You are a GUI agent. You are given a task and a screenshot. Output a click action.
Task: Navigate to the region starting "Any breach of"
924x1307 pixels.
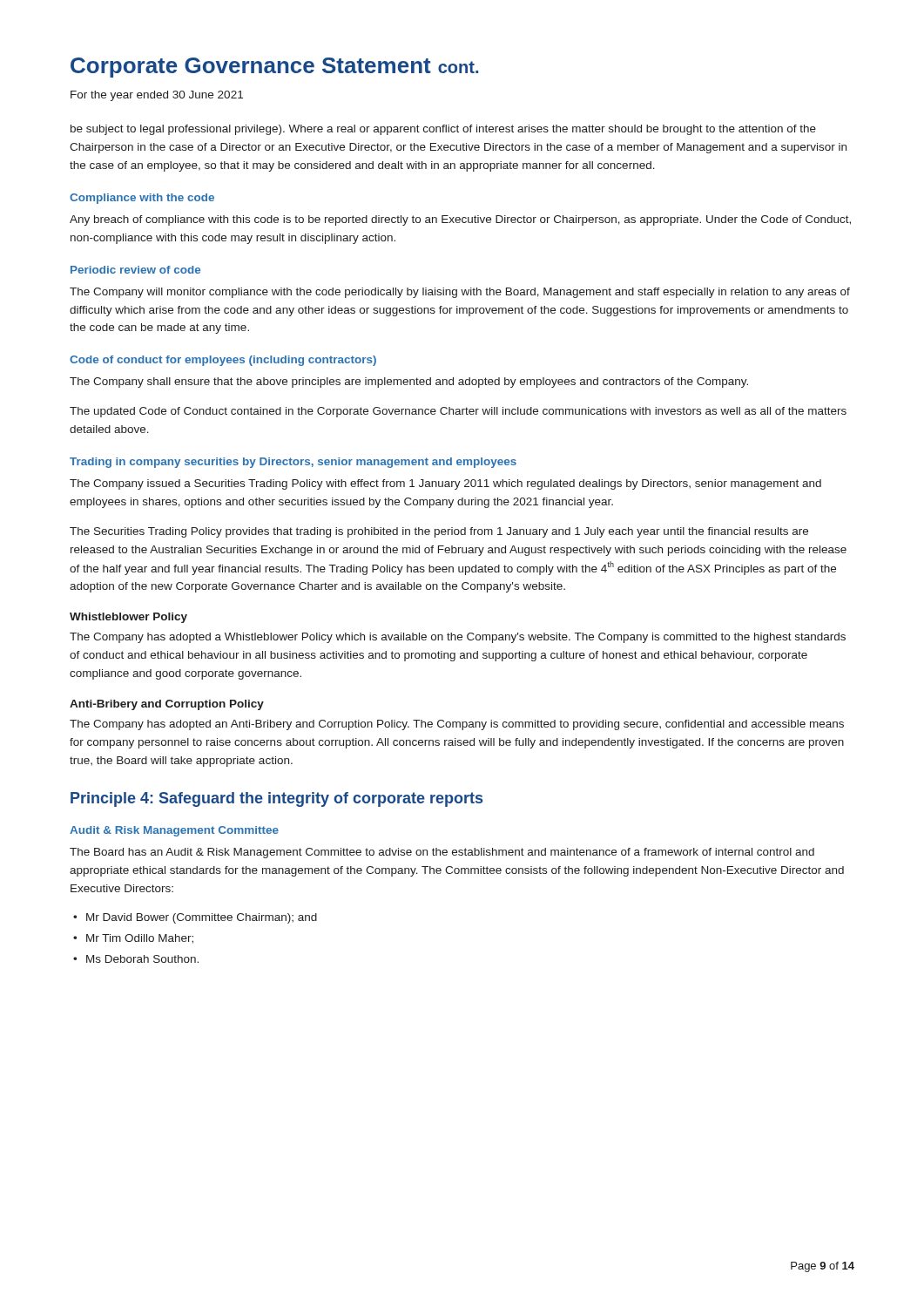(x=461, y=228)
